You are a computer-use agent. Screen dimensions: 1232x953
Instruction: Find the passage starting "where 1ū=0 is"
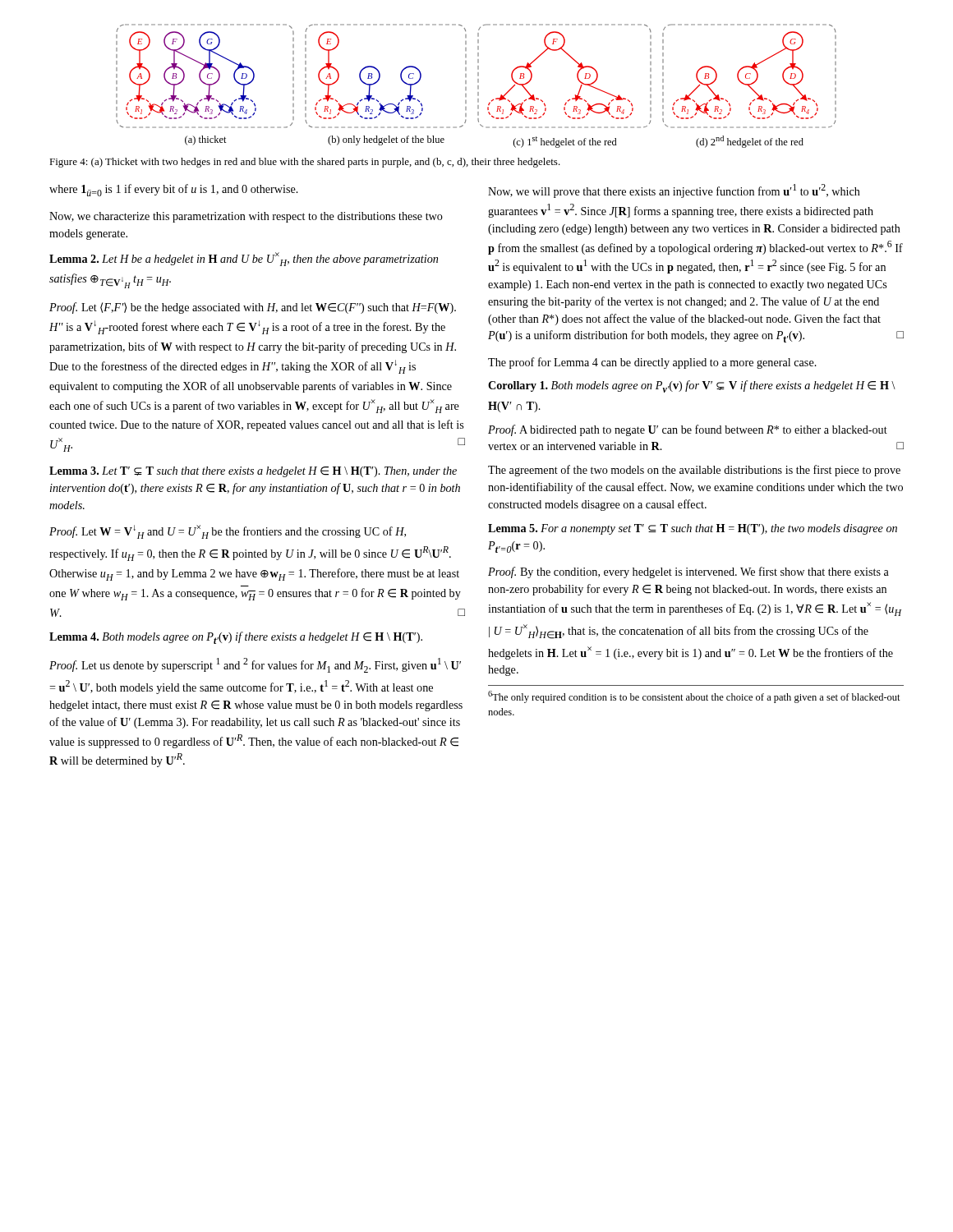point(257,191)
